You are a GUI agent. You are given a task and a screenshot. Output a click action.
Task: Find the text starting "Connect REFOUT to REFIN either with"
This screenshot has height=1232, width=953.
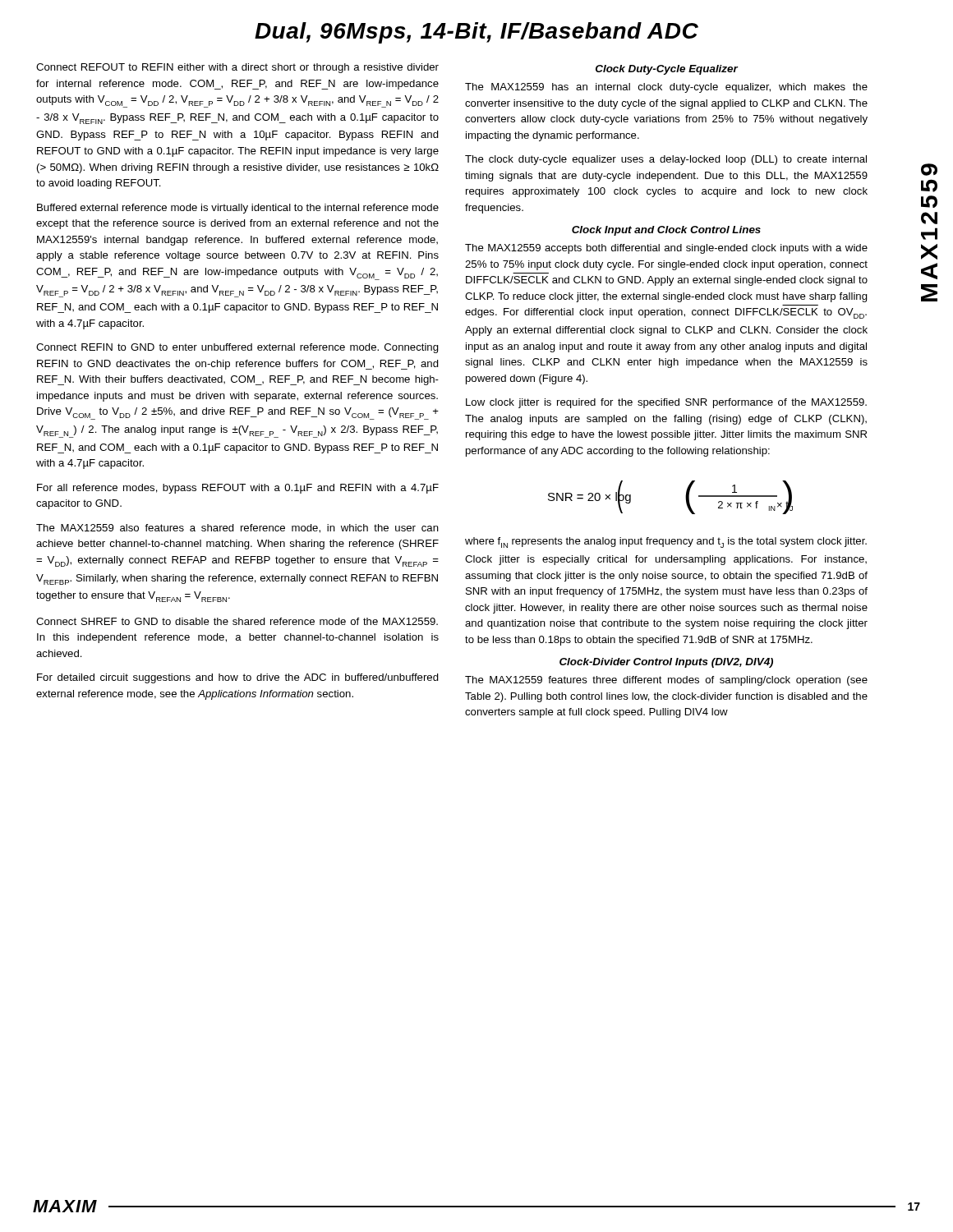[237, 125]
